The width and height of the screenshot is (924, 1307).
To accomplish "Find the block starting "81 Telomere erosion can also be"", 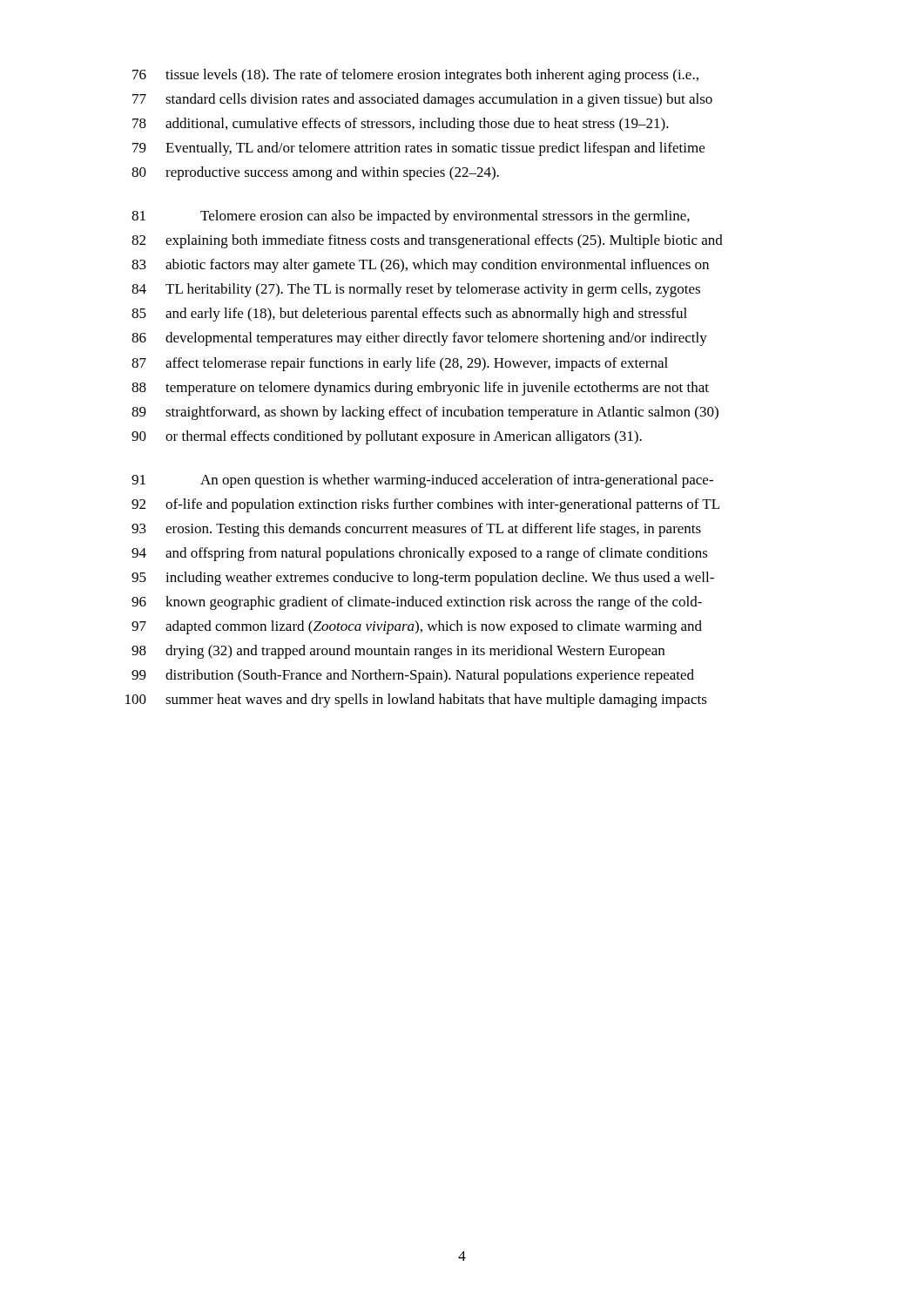I will click(462, 326).
